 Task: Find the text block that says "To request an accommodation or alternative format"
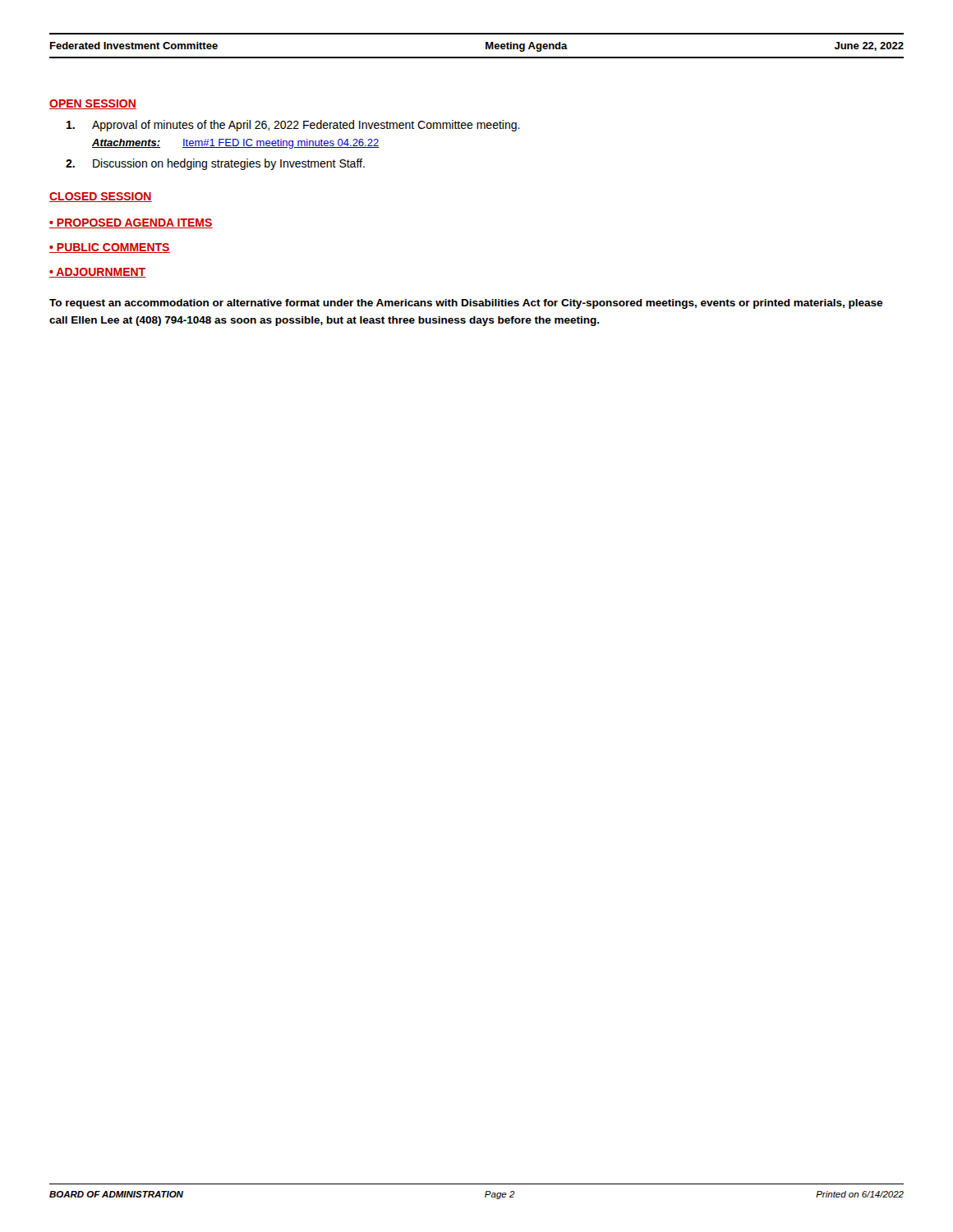[466, 311]
